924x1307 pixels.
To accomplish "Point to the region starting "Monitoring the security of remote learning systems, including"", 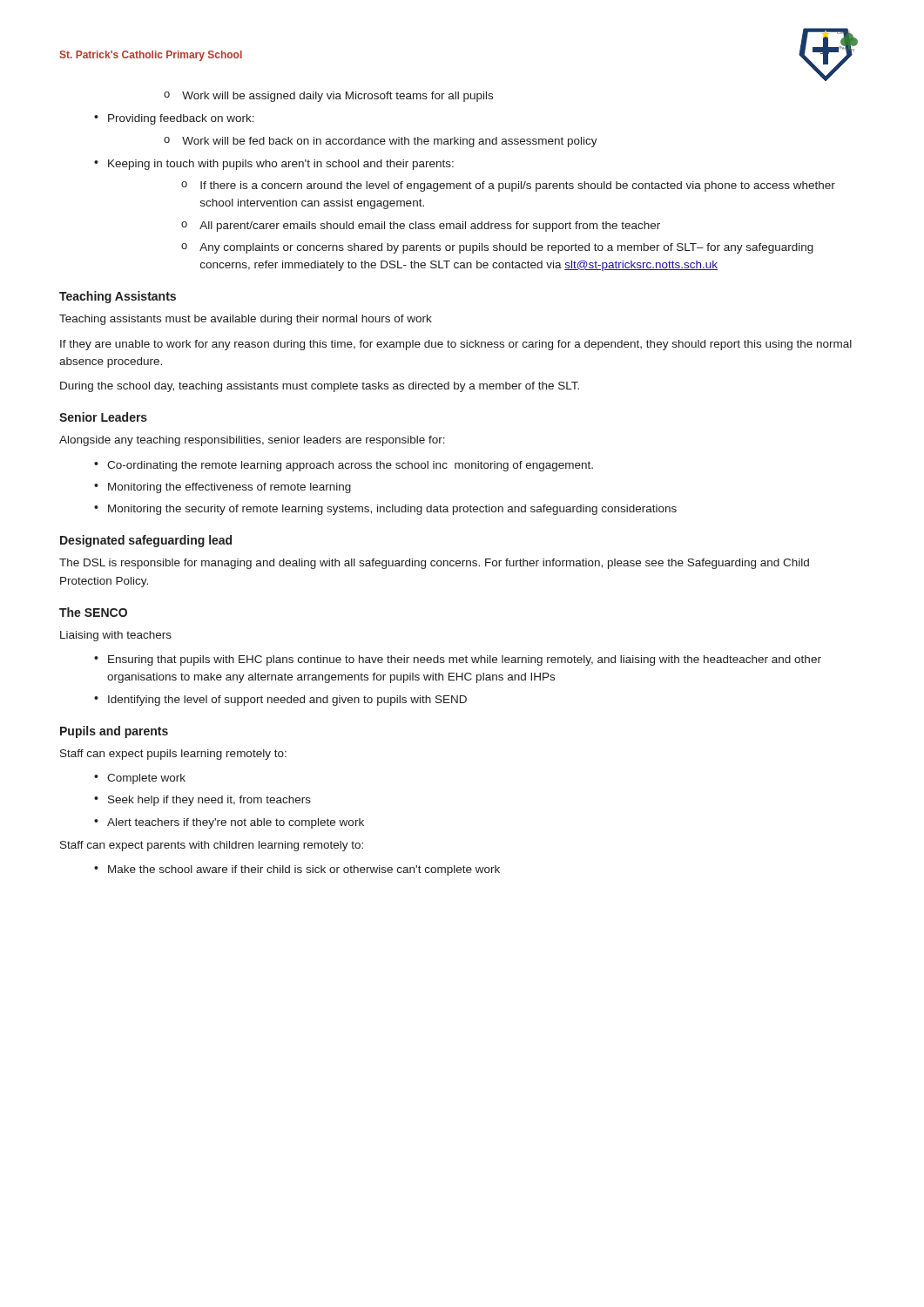I will [486, 509].
